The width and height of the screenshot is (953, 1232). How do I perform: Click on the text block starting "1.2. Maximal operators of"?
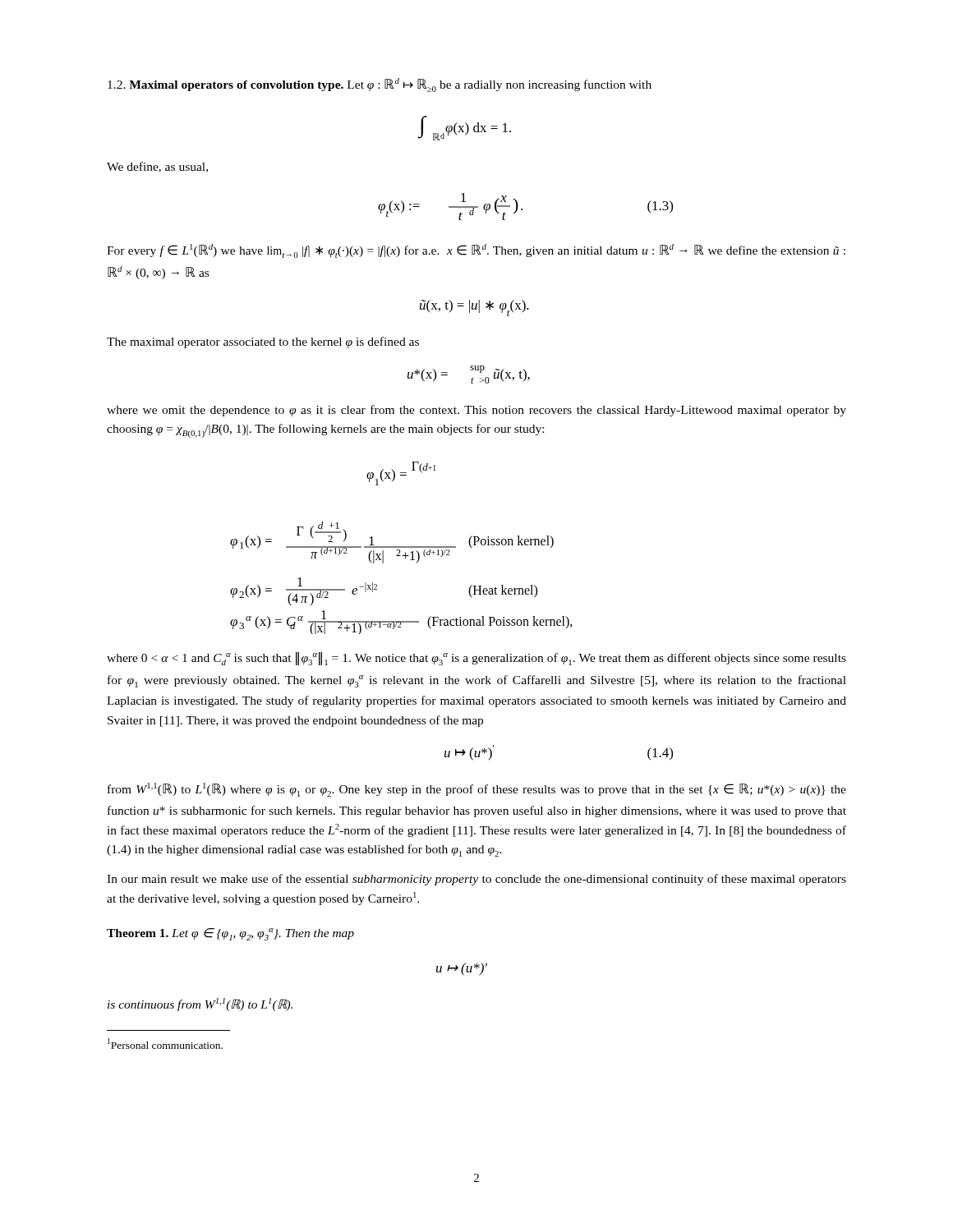[379, 85]
